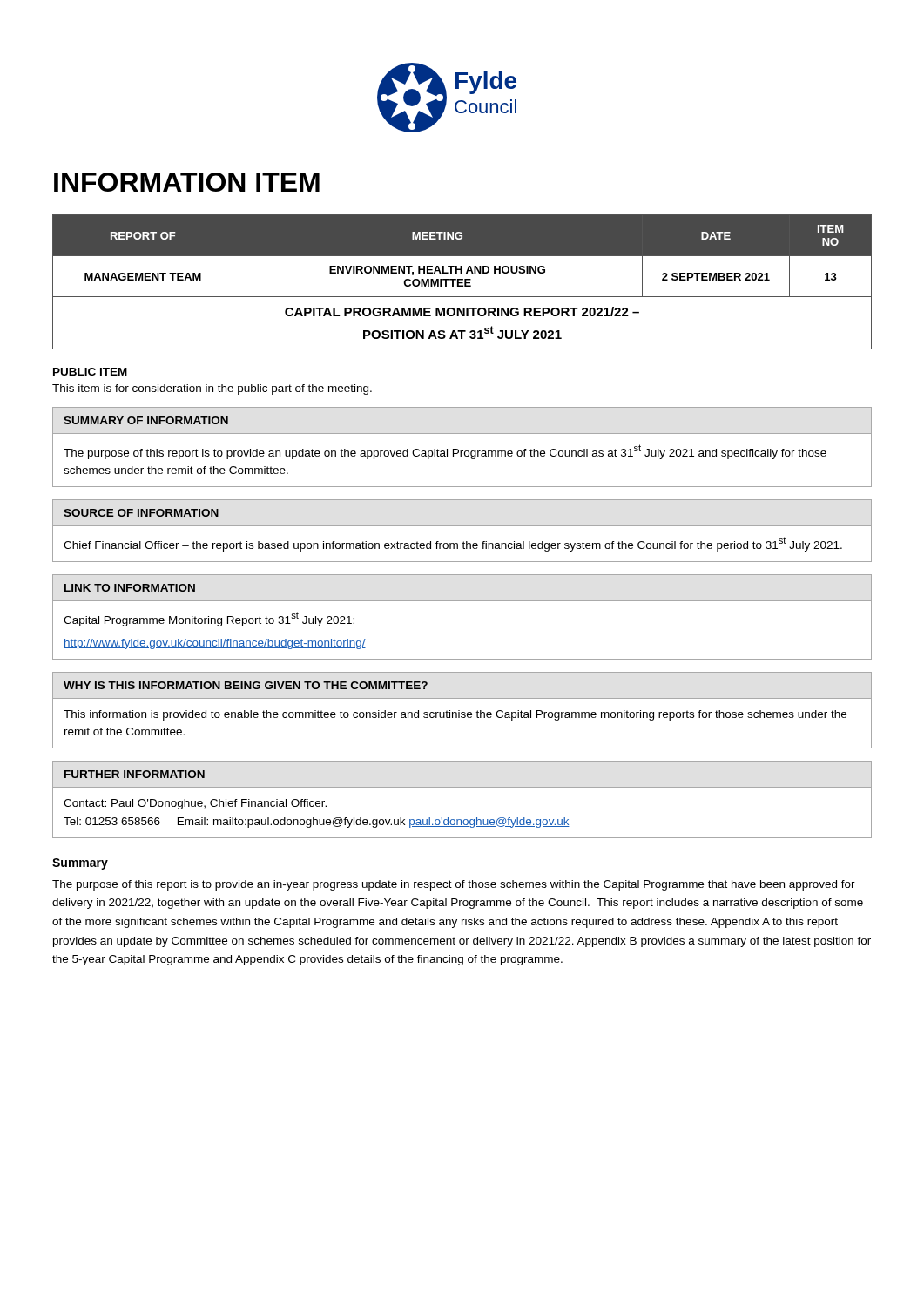The width and height of the screenshot is (924, 1307).
Task: Locate the block of text that opens with "This item is for consideration"
Action: (212, 388)
